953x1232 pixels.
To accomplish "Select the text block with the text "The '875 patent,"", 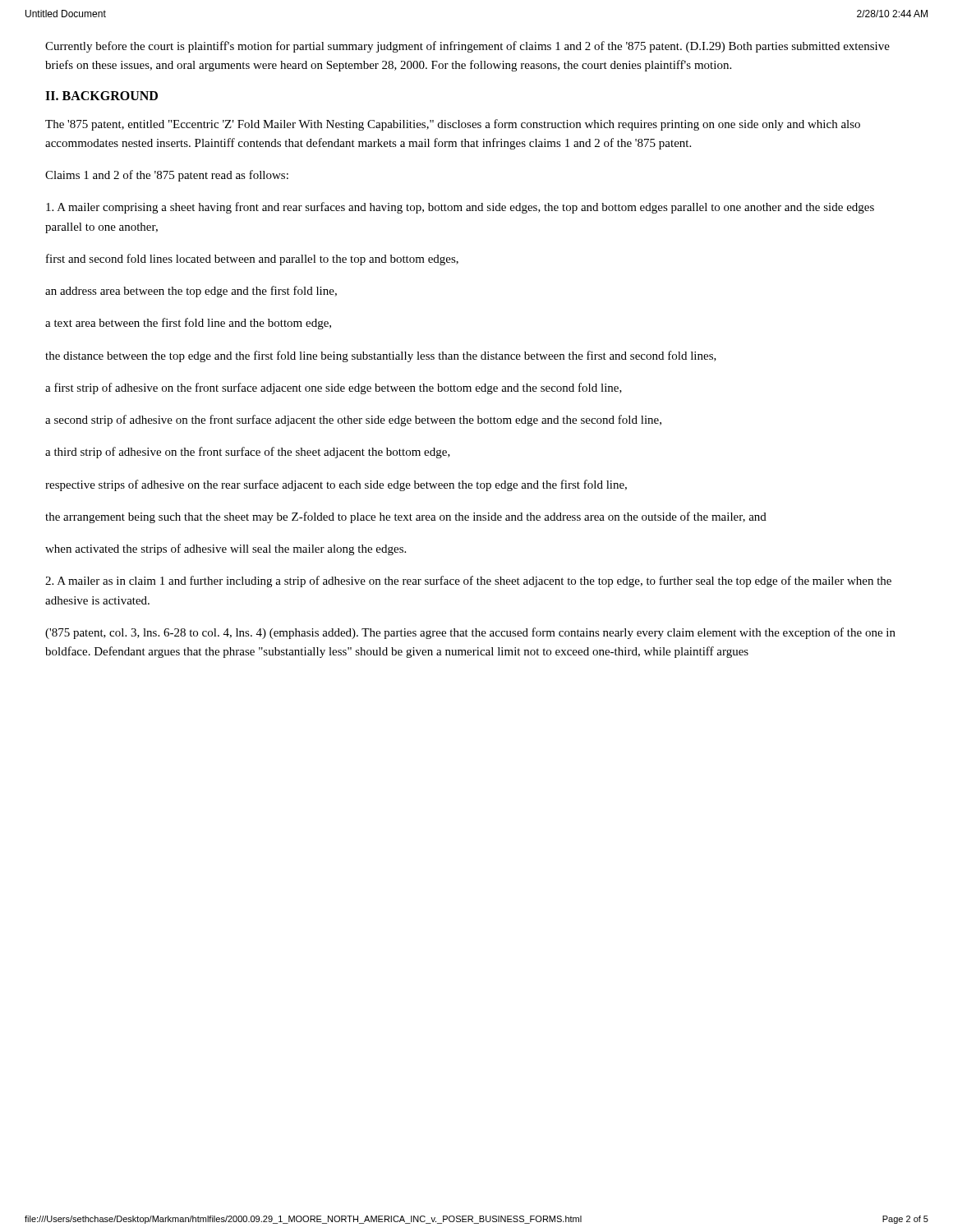I will 453,133.
